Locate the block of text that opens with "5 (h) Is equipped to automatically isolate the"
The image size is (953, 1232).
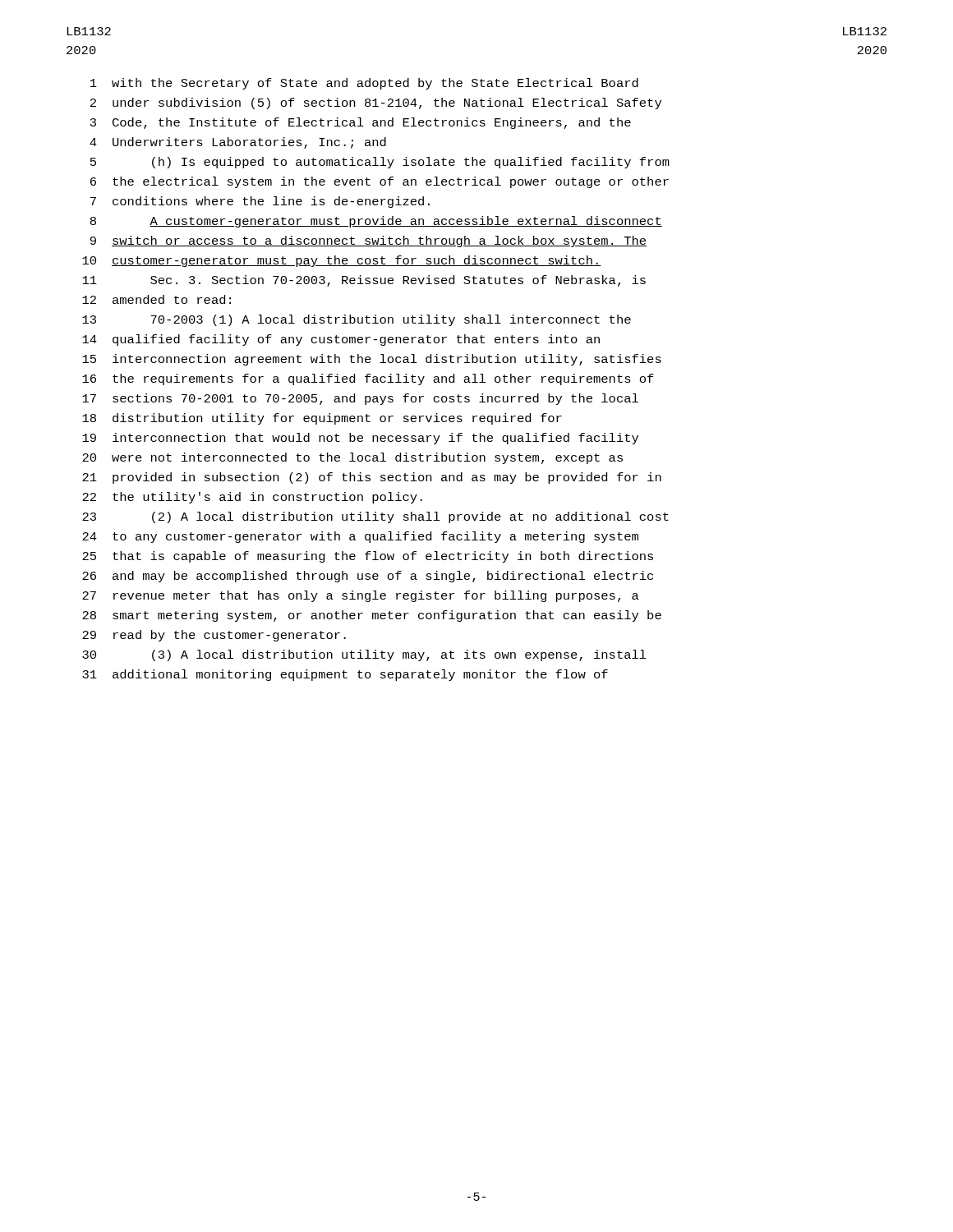pyautogui.click(x=476, y=163)
